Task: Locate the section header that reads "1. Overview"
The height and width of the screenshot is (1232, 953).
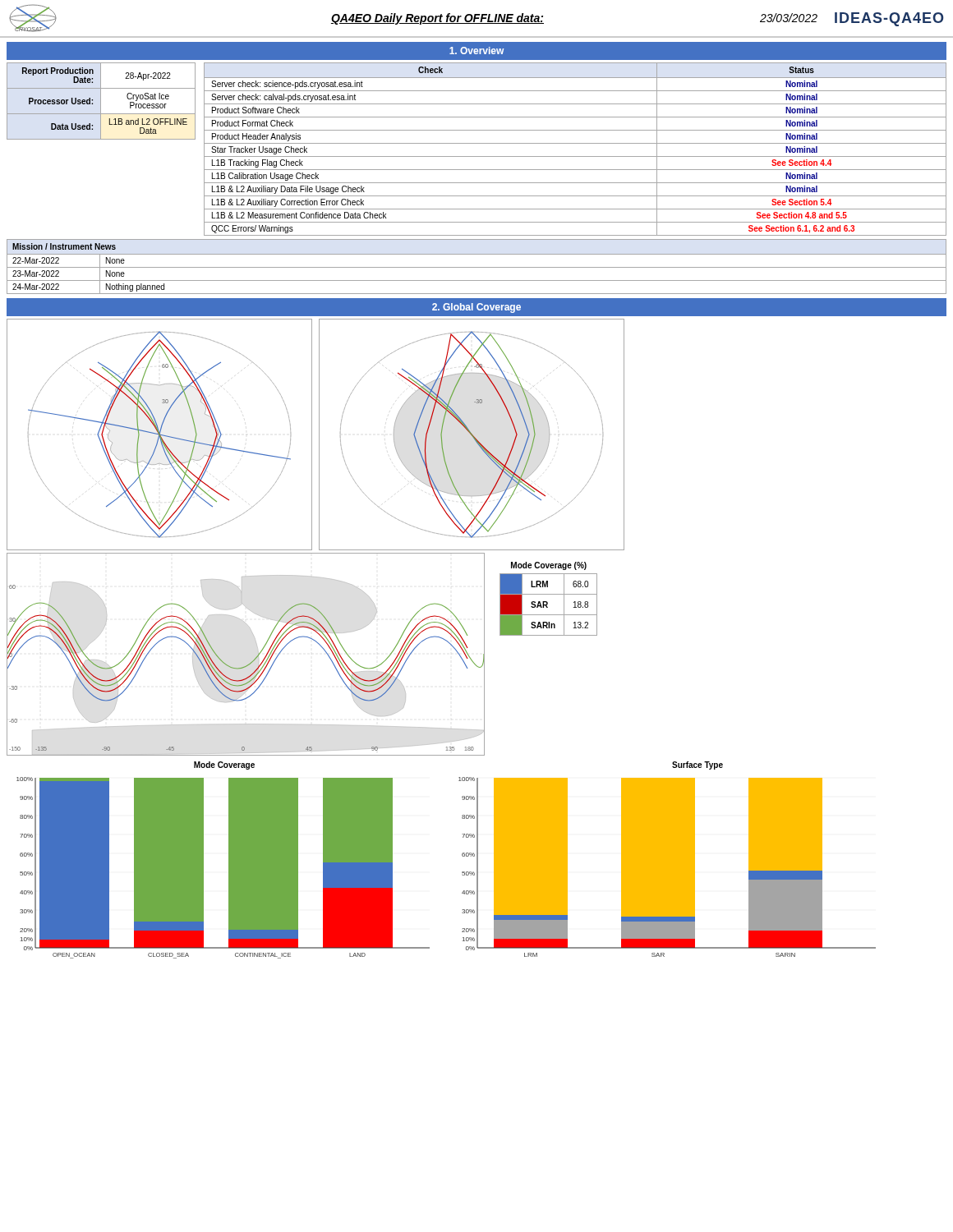Action: (x=476, y=51)
